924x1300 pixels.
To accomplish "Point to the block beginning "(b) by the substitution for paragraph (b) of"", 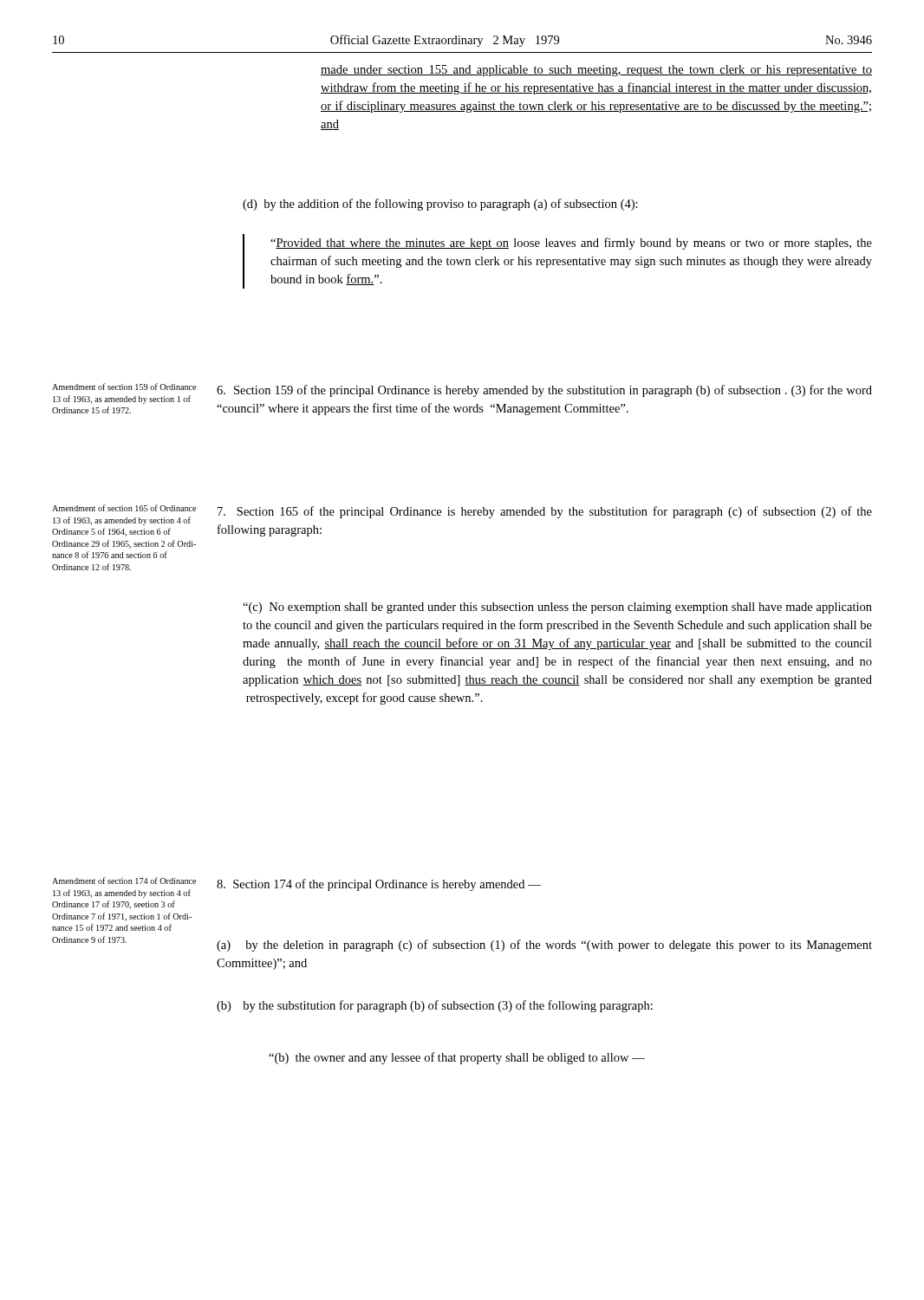I will coord(435,1005).
